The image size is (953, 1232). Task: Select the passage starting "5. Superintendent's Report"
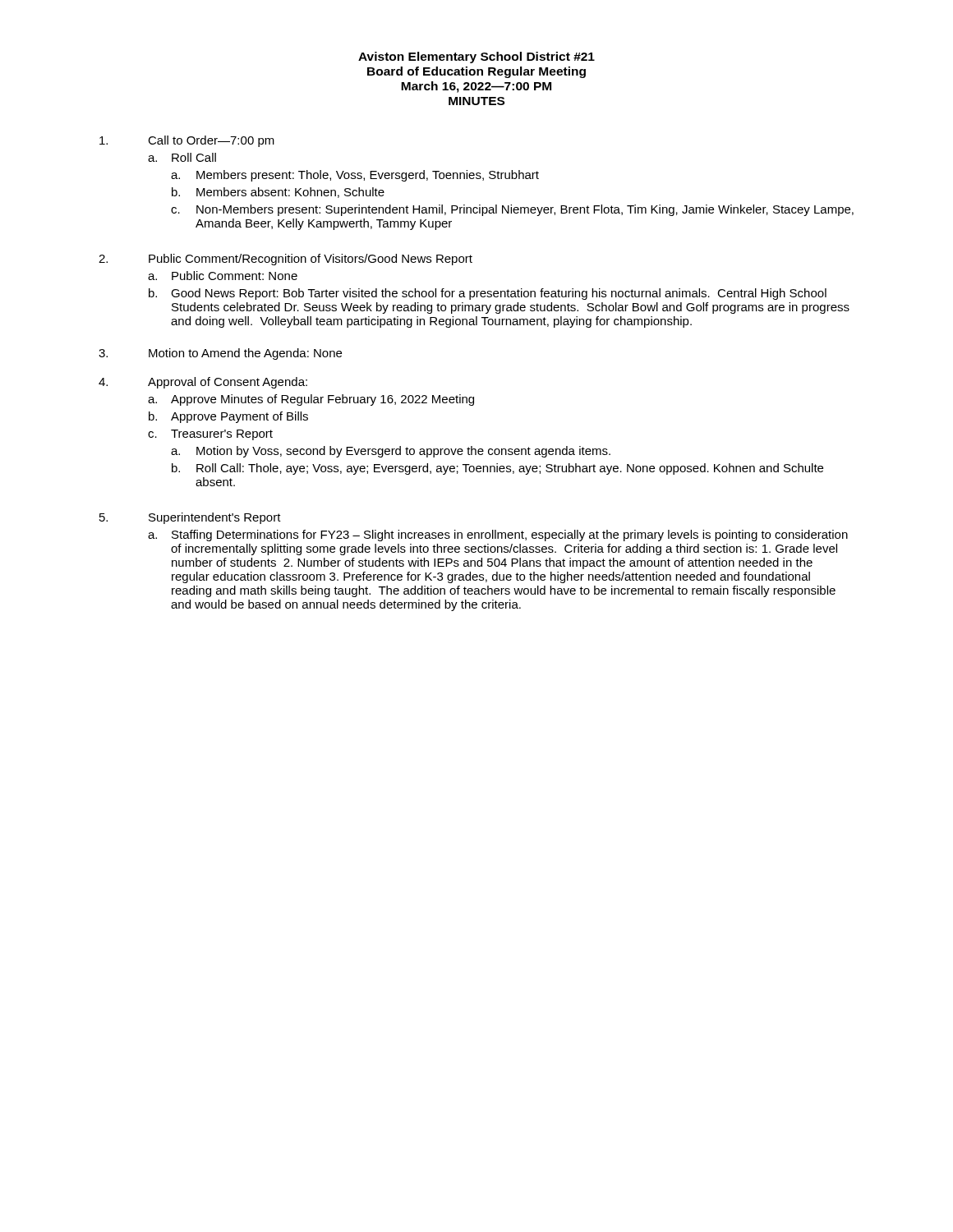coord(476,562)
